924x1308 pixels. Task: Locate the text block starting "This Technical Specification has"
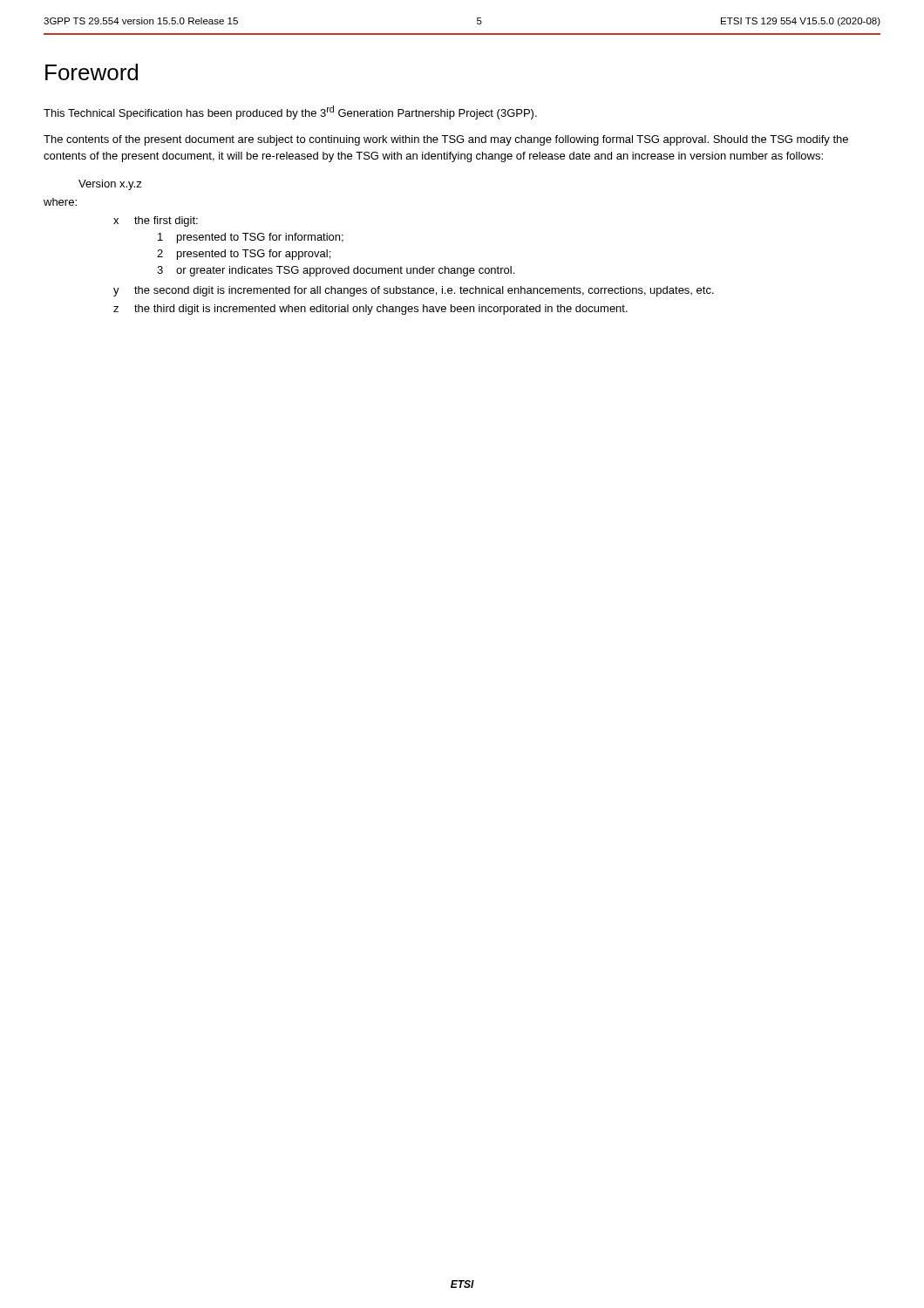291,112
